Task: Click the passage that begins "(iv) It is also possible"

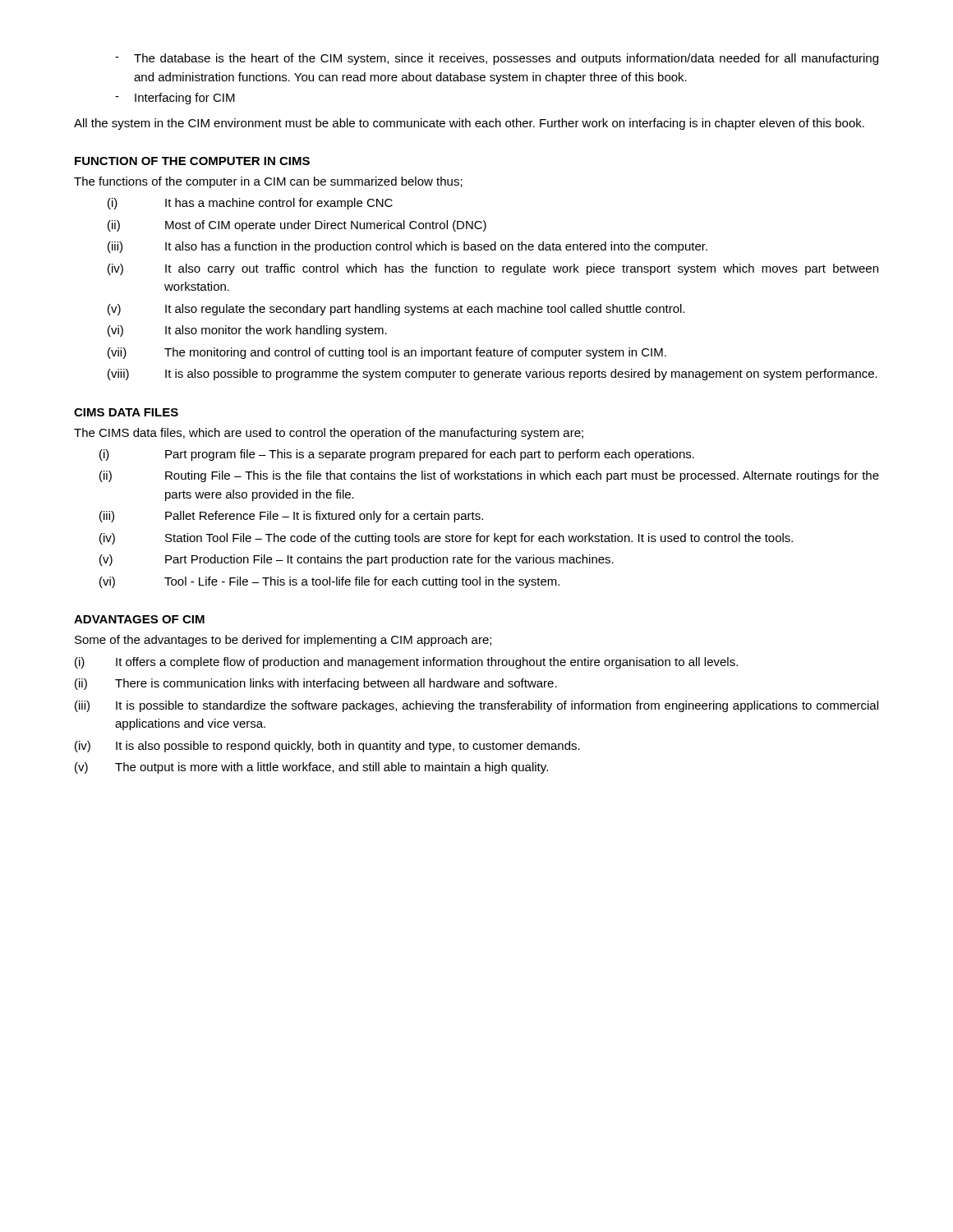Action: click(476, 746)
